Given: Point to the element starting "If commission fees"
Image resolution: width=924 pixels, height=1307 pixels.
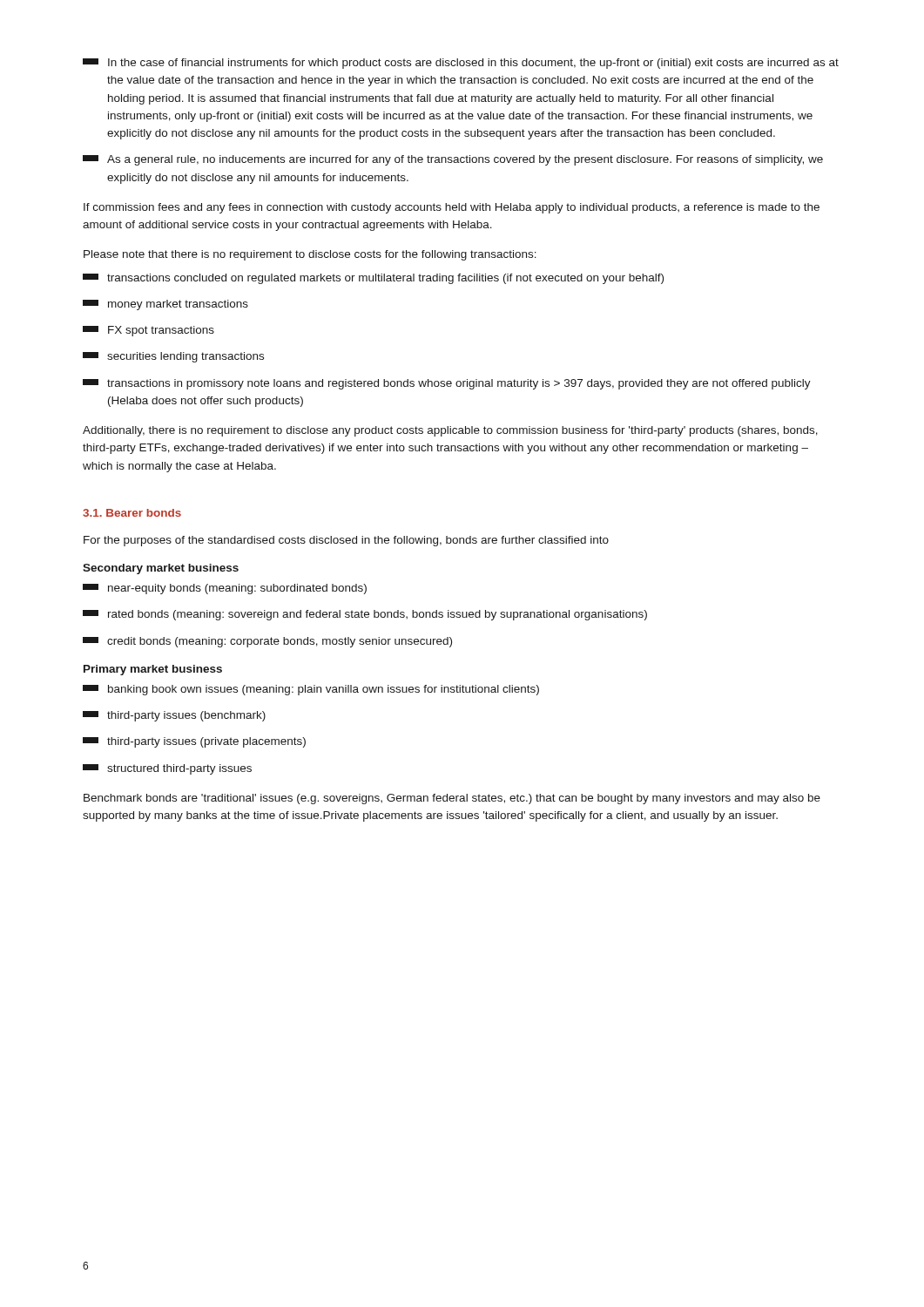Looking at the screenshot, I should pos(451,216).
